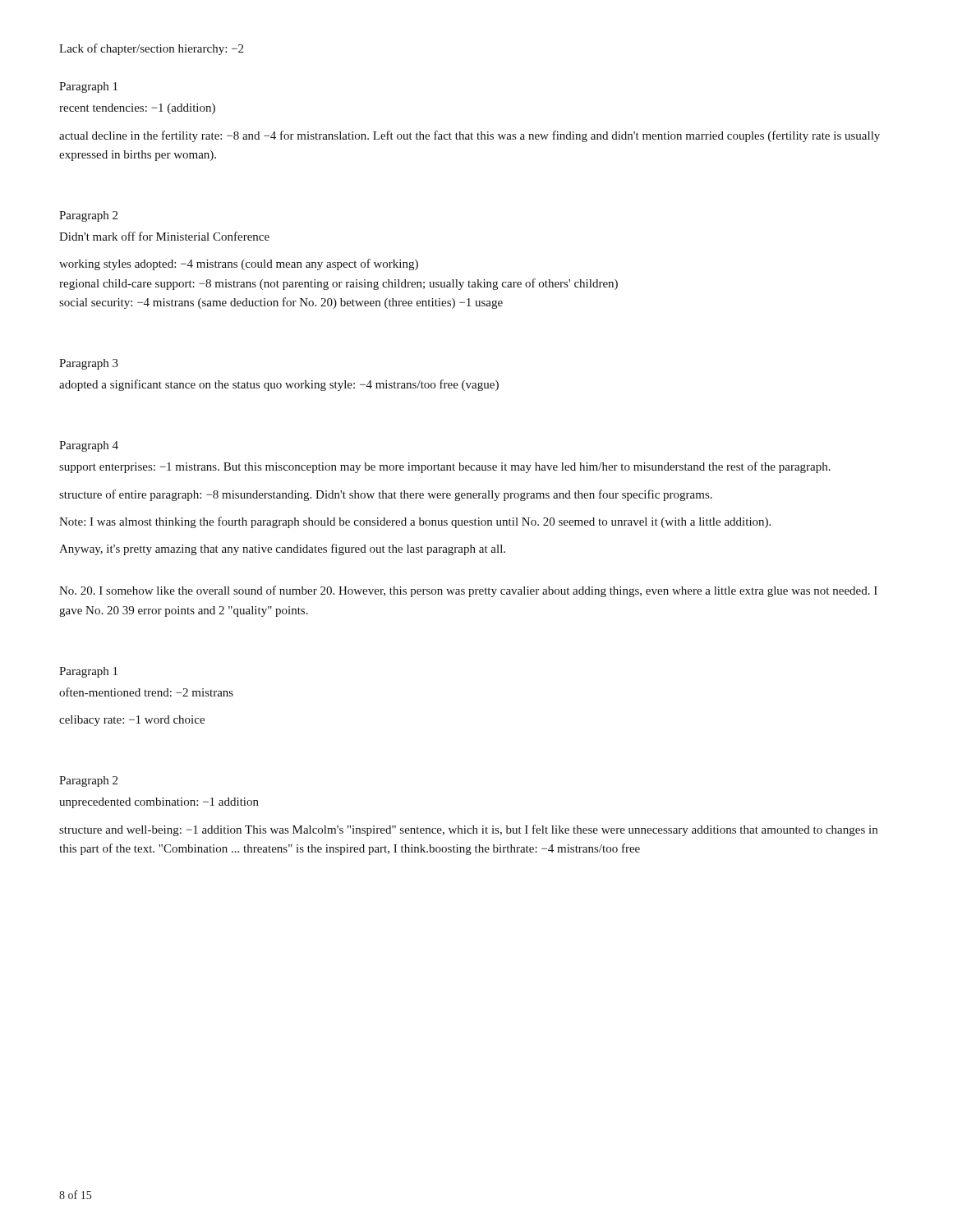The image size is (953, 1232).
Task: Locate the block of text that opens with "celibacy rate: −1 word"
Action: pyautogui.click(x=132, y=719)
